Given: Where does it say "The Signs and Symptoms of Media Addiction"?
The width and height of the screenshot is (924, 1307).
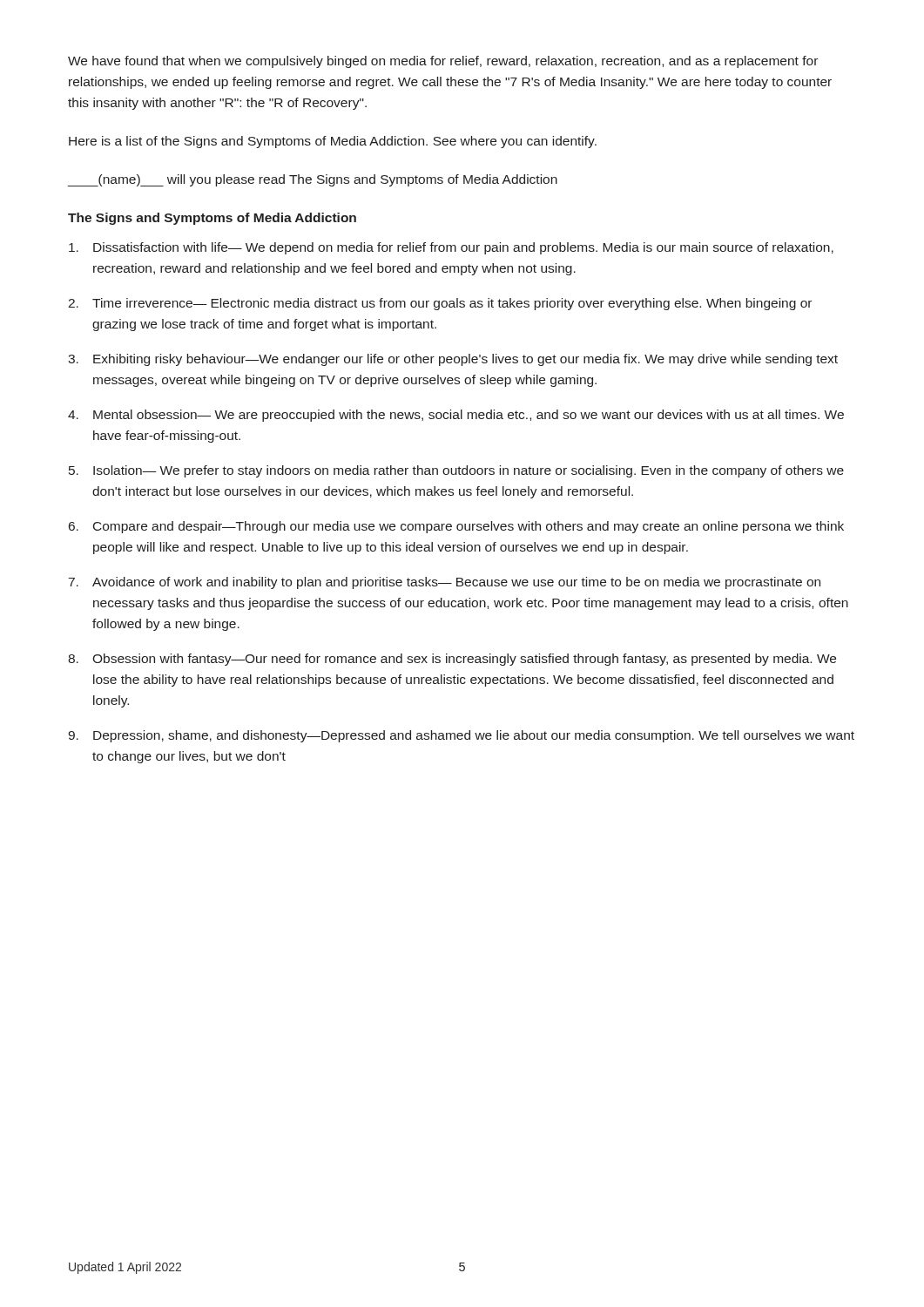Looking at the screenshot, I should pos(212,217).
